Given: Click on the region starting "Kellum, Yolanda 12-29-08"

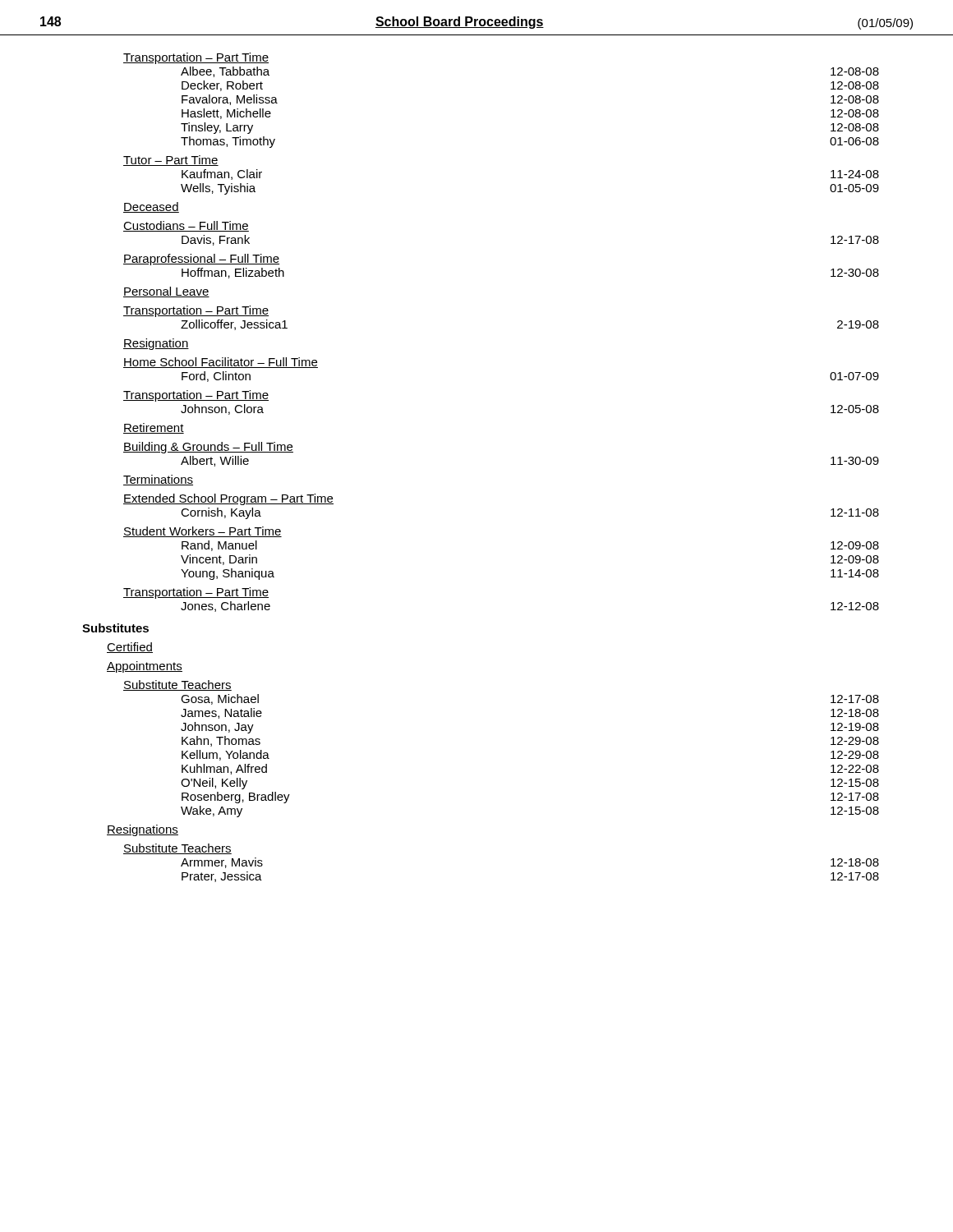Looking at the screenshot, I should click(233, 755).
